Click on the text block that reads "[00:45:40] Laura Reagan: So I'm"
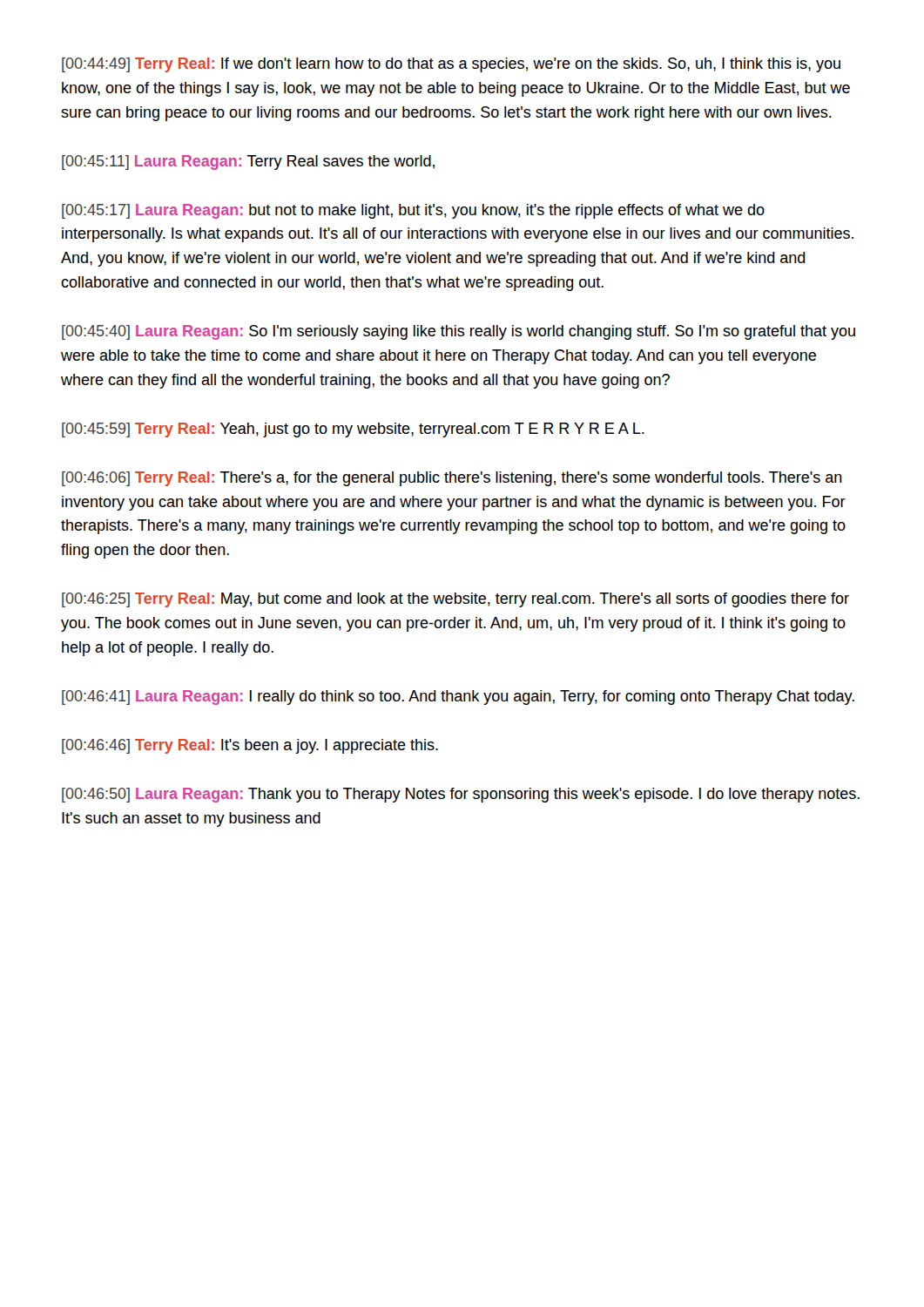924x1307 pixels. (x=459, y=356)
